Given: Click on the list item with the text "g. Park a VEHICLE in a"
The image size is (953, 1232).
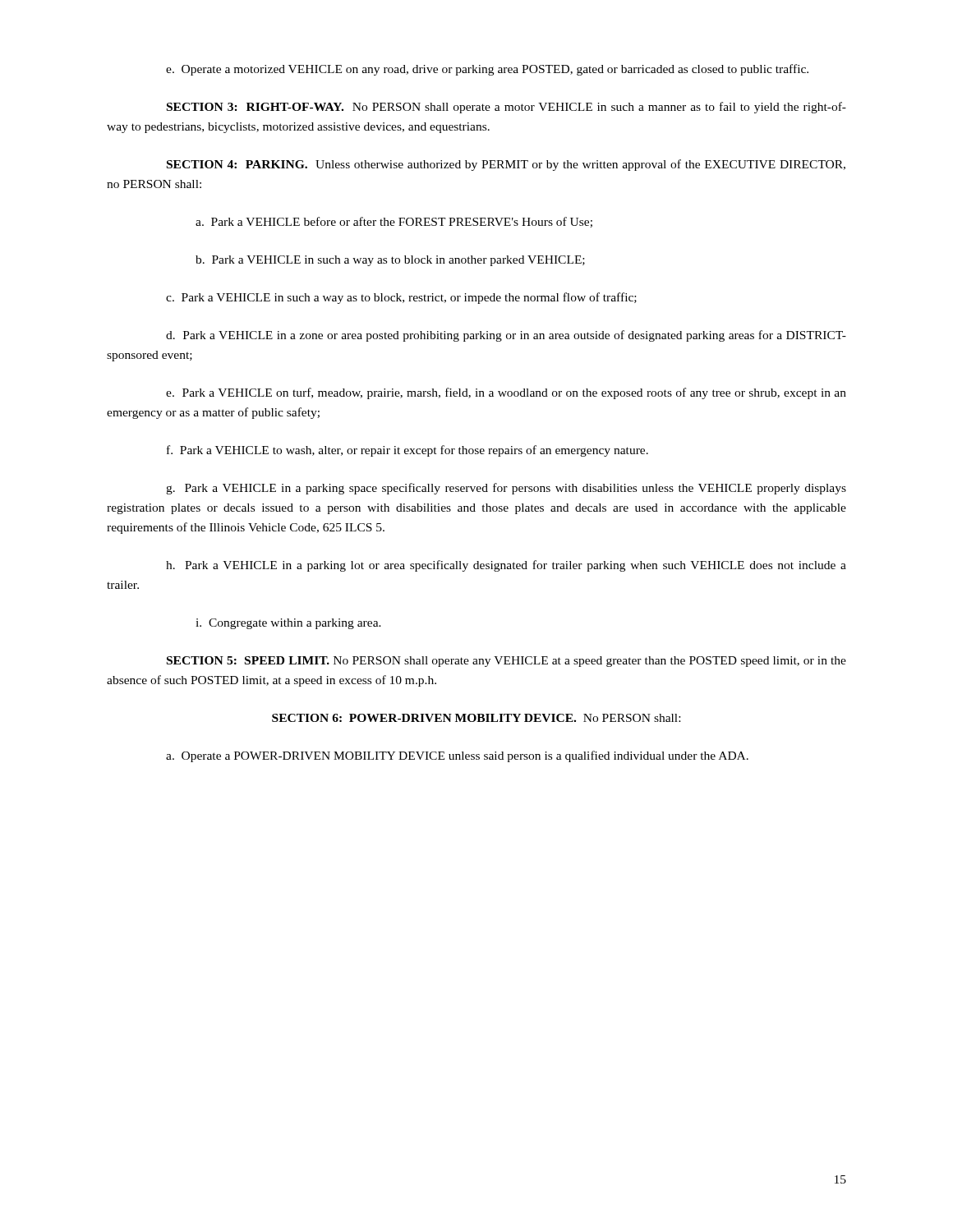Looking at the screenshot, I should coord(476,507).
